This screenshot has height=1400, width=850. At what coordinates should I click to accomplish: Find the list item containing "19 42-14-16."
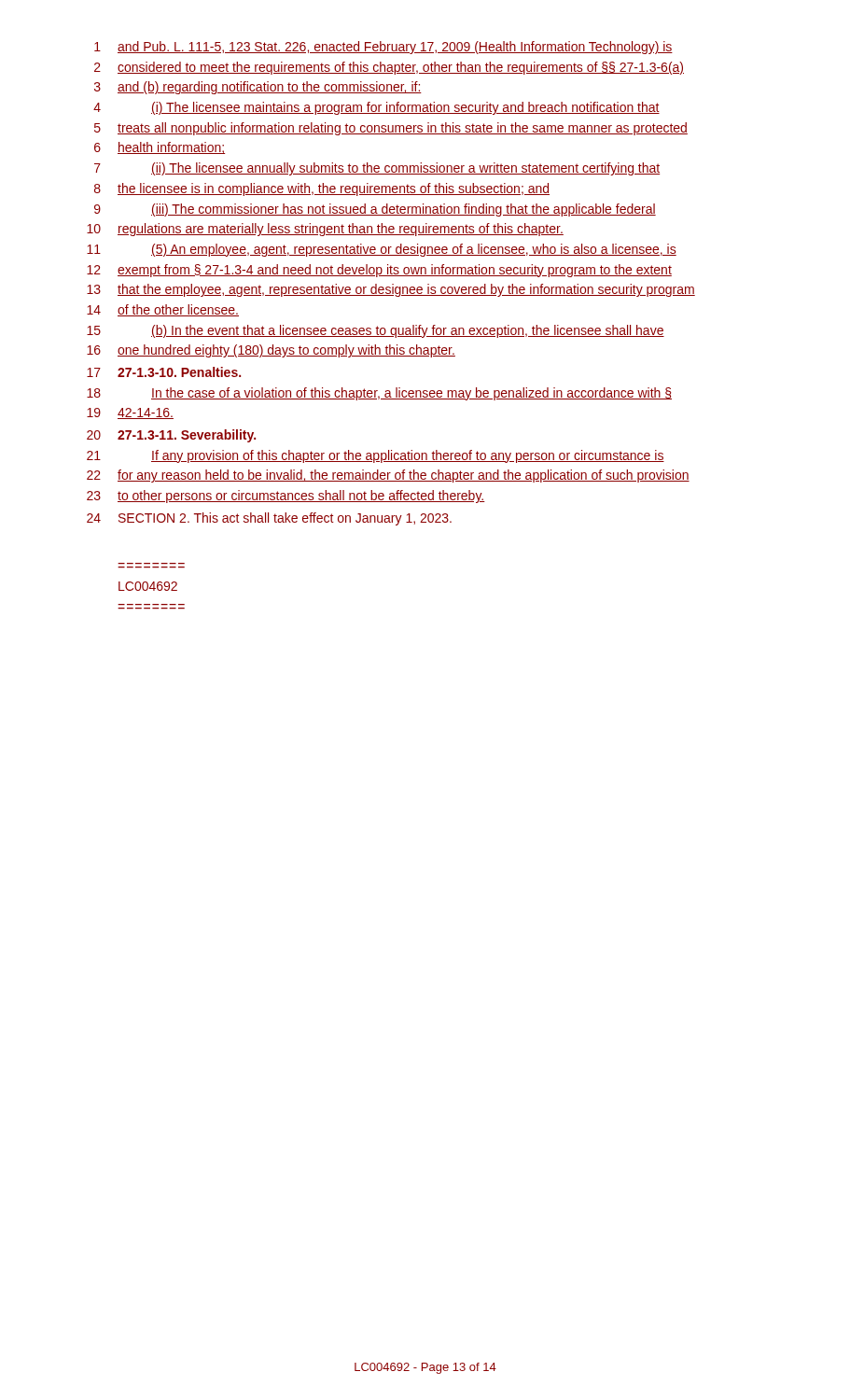point(130,413)
